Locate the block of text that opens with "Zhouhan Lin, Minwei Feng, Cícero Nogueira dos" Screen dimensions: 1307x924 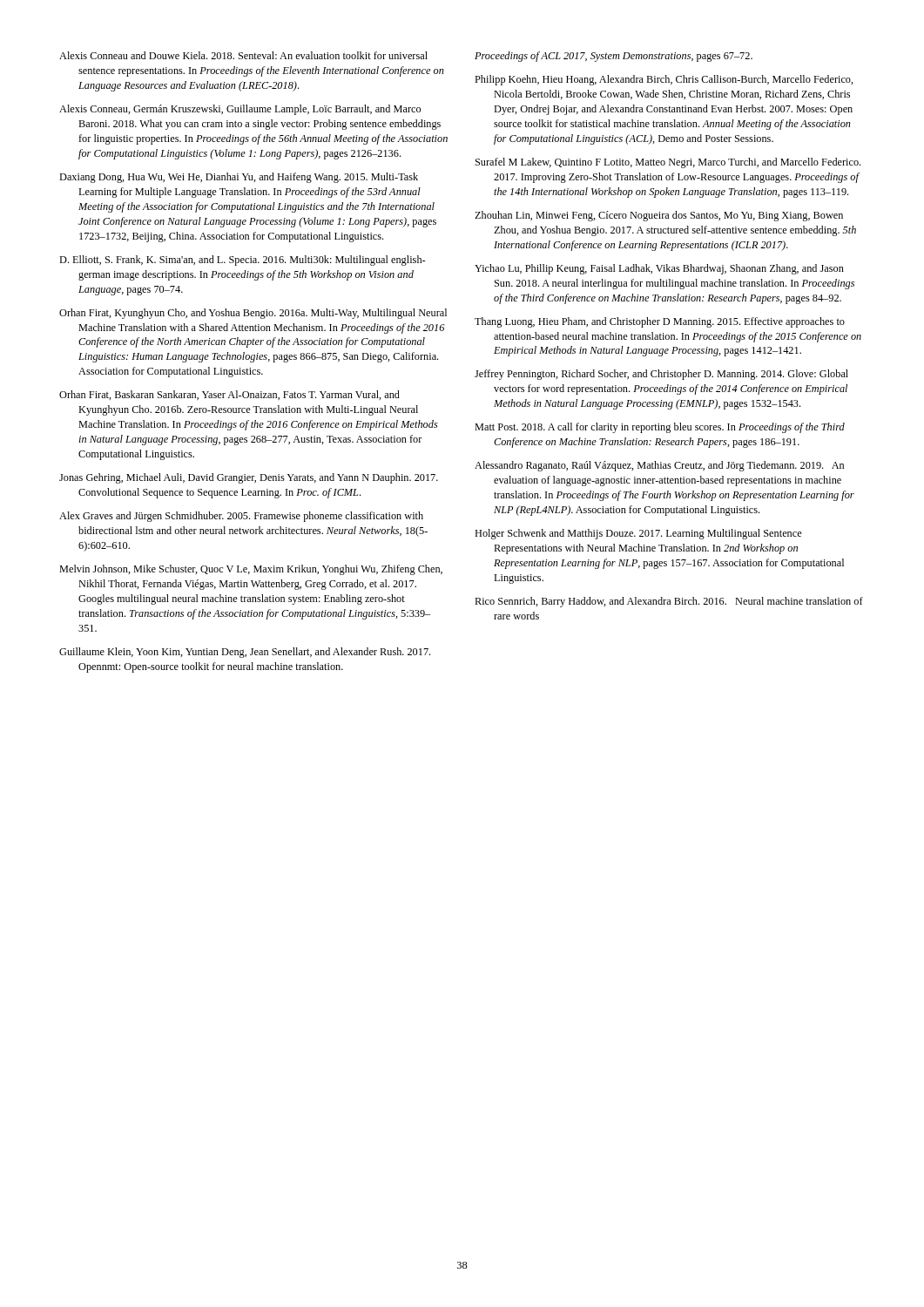pyautogui.click(x=666, y=230)
